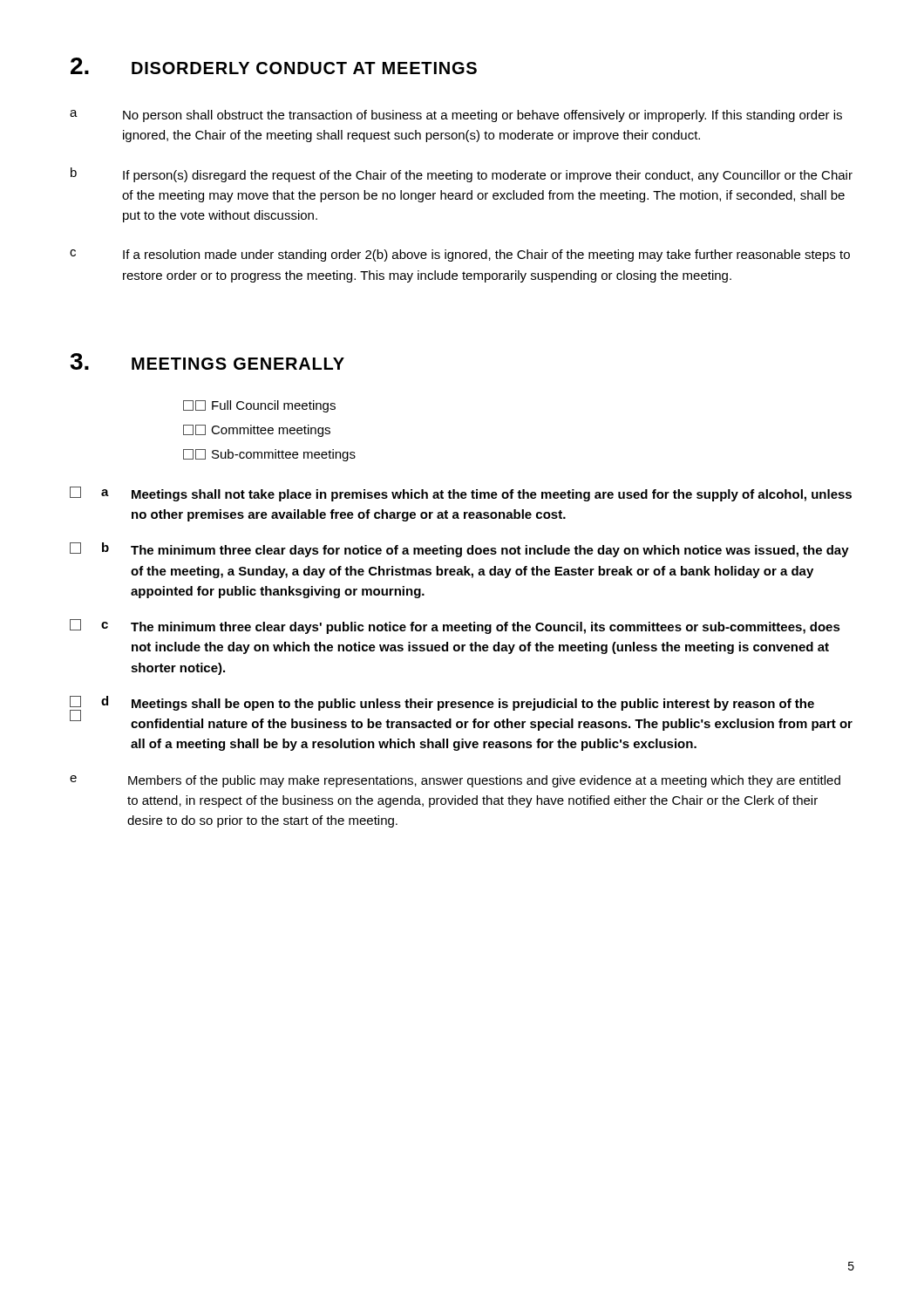The width and height of the screenshot is (924, 1308).
Task: Select the passage starting "b If person(s) disregard the request"
Action: pyautogui.click(x=462, y=195)
